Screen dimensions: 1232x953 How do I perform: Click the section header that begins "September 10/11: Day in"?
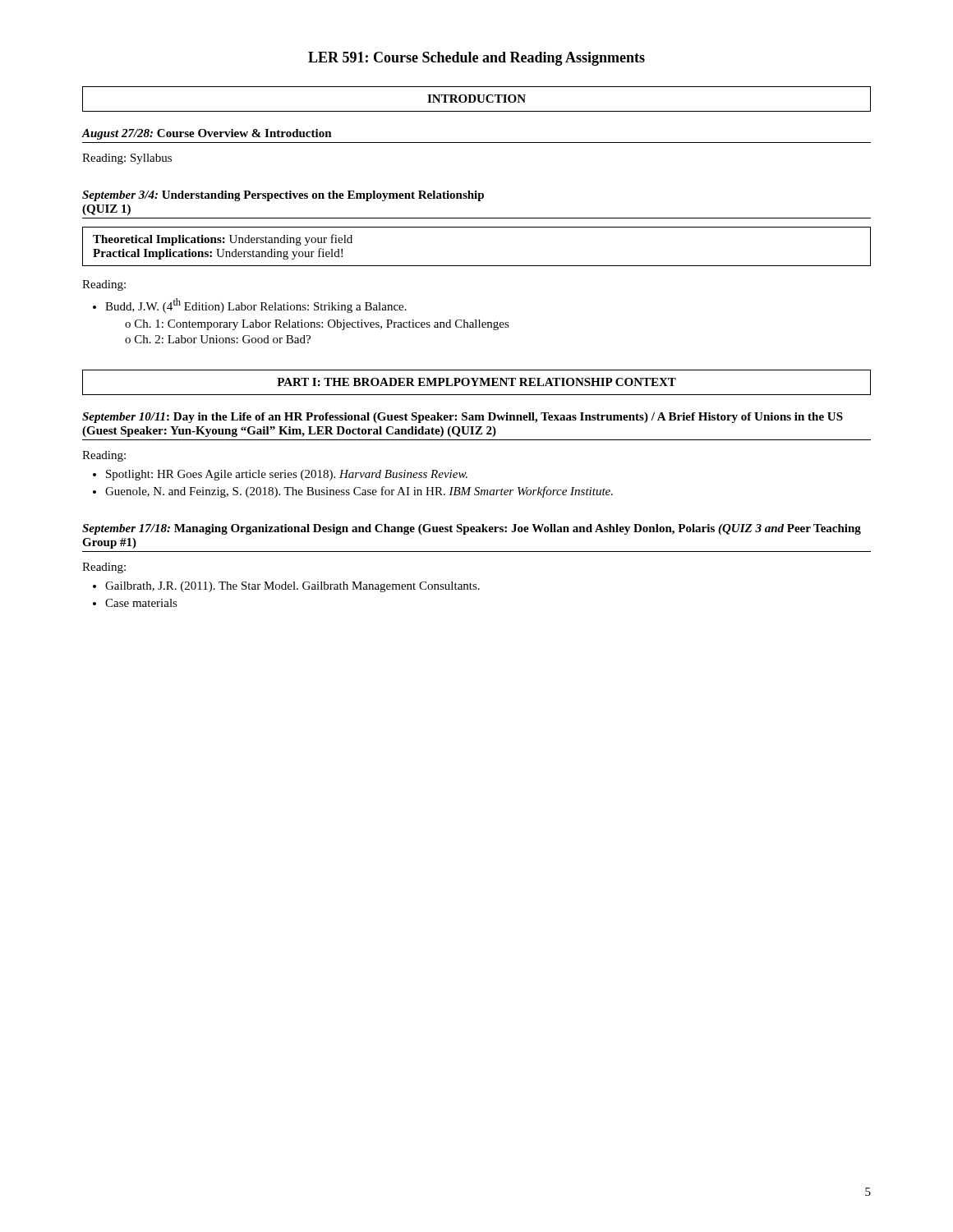[463, 423]
